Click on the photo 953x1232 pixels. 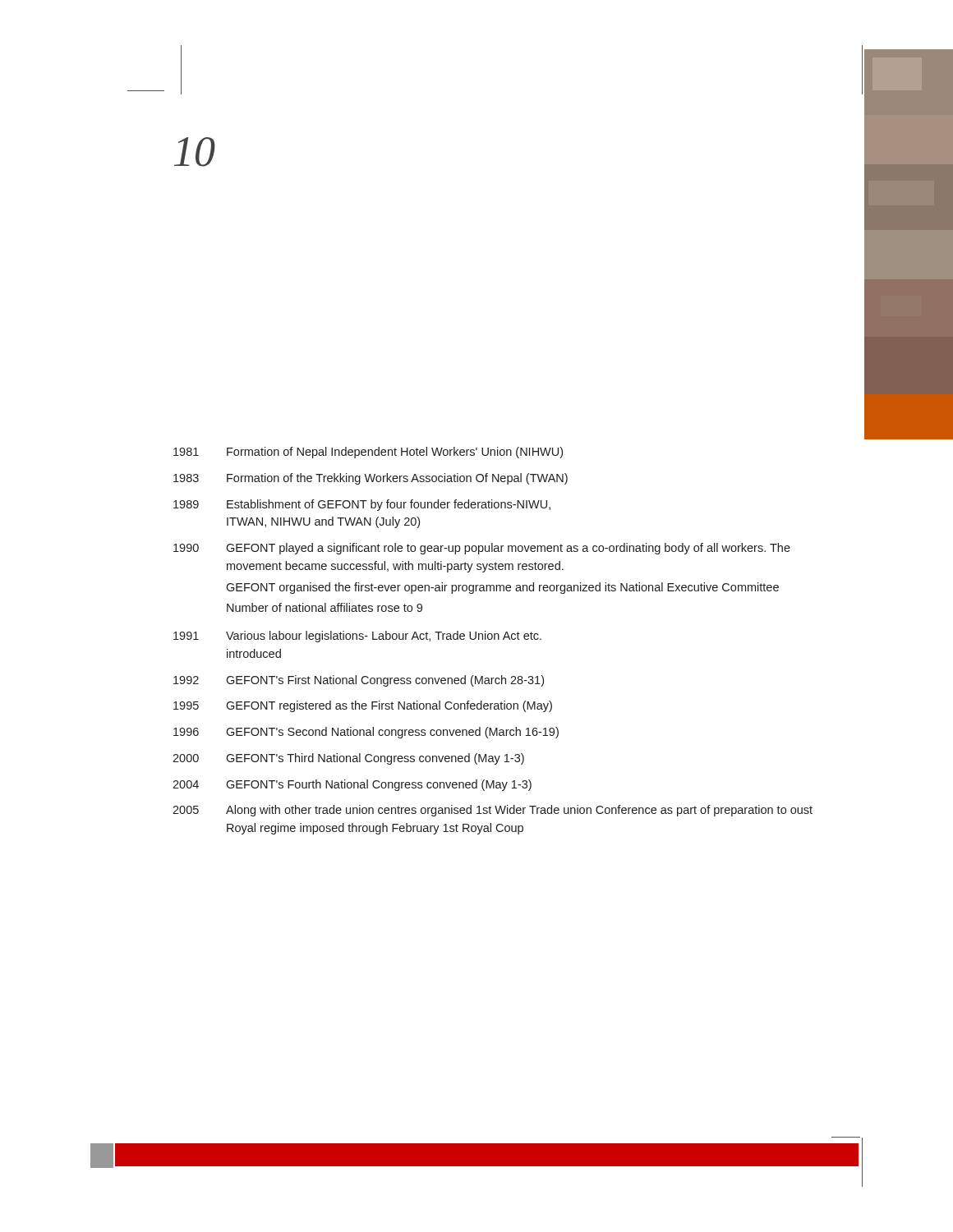click(x=909, y=222)
